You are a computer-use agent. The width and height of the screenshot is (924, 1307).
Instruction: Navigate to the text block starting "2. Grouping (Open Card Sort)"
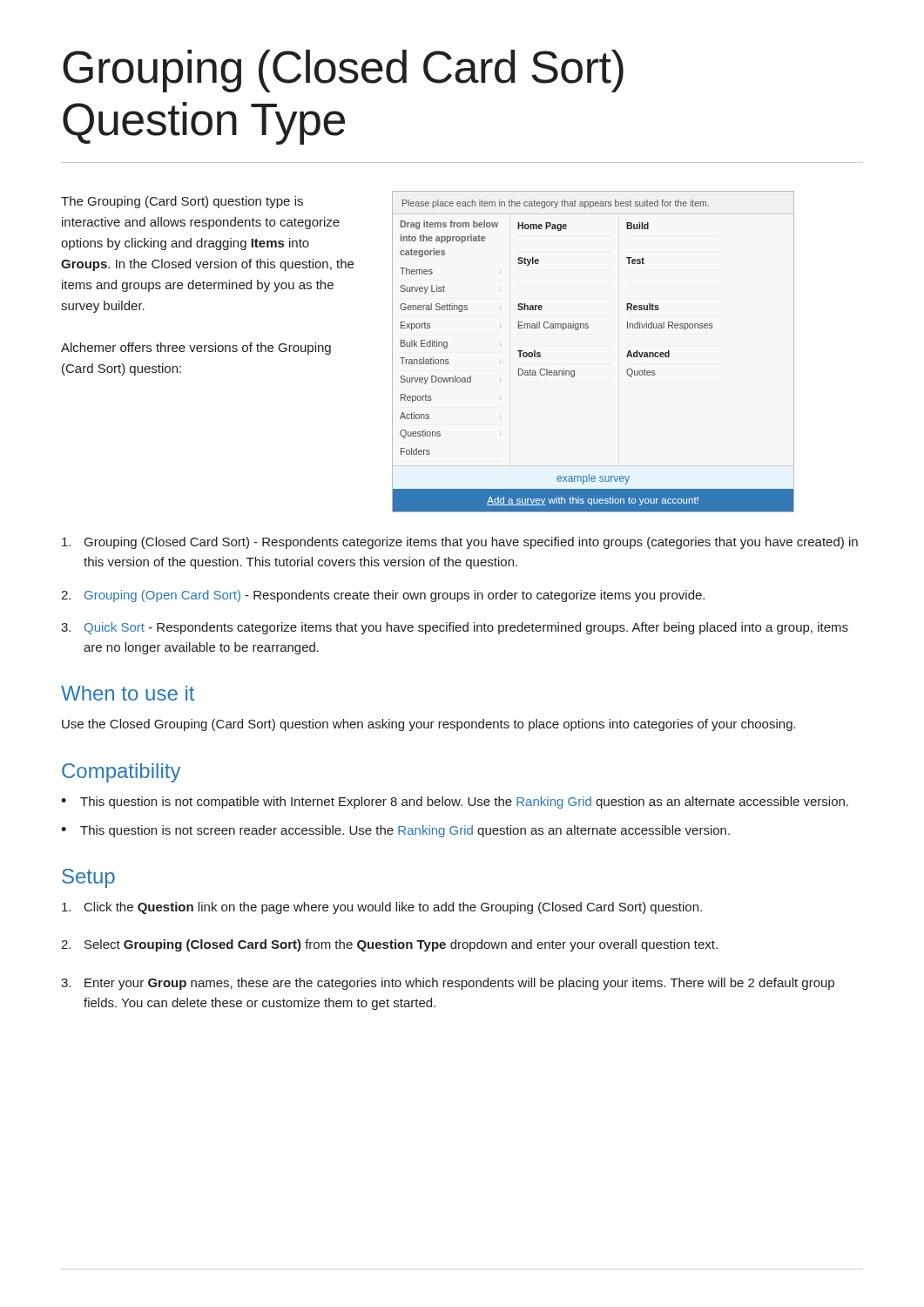tap(383, 594)
